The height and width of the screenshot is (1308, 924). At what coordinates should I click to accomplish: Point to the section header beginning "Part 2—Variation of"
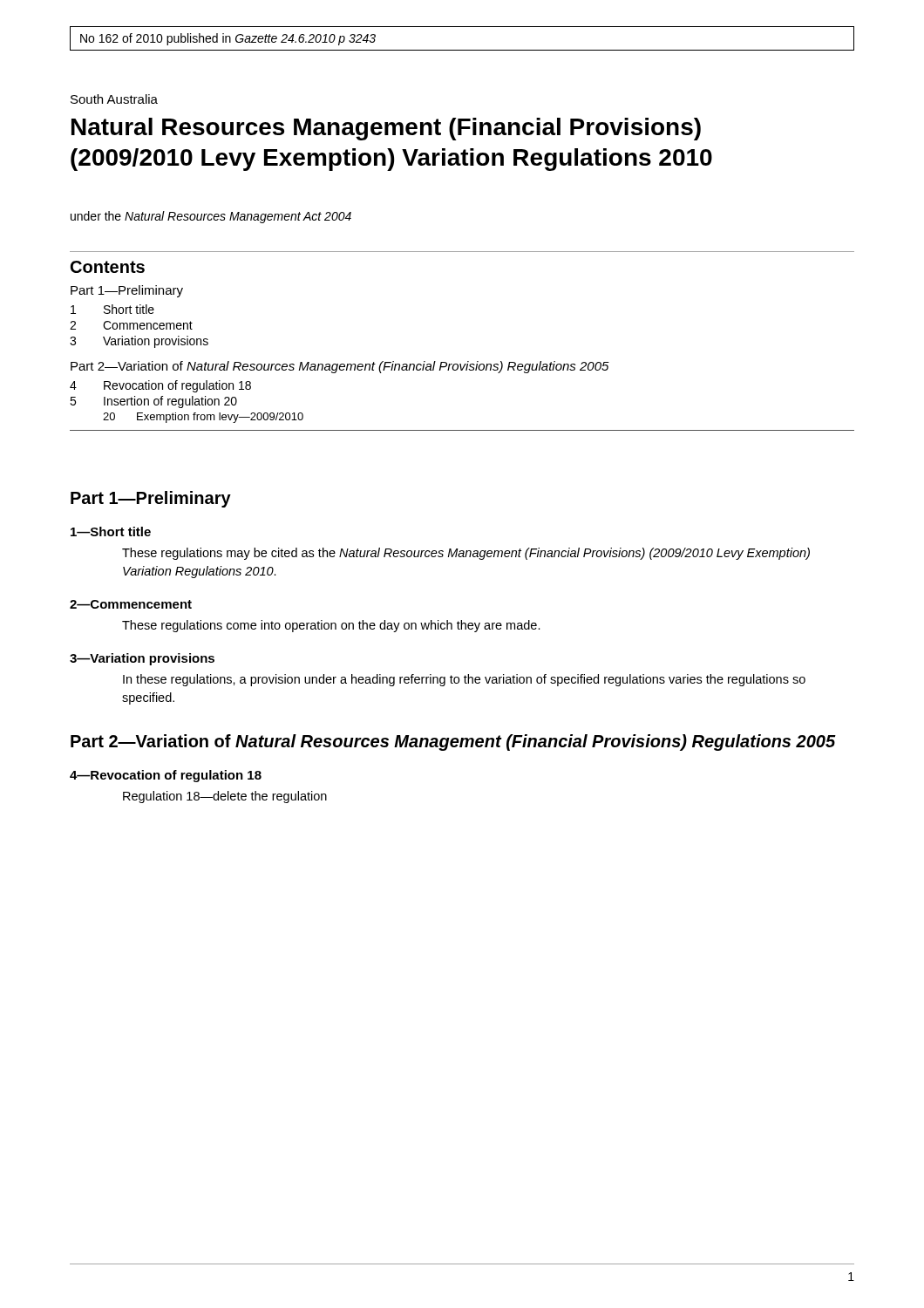click(x=452, y=741)
